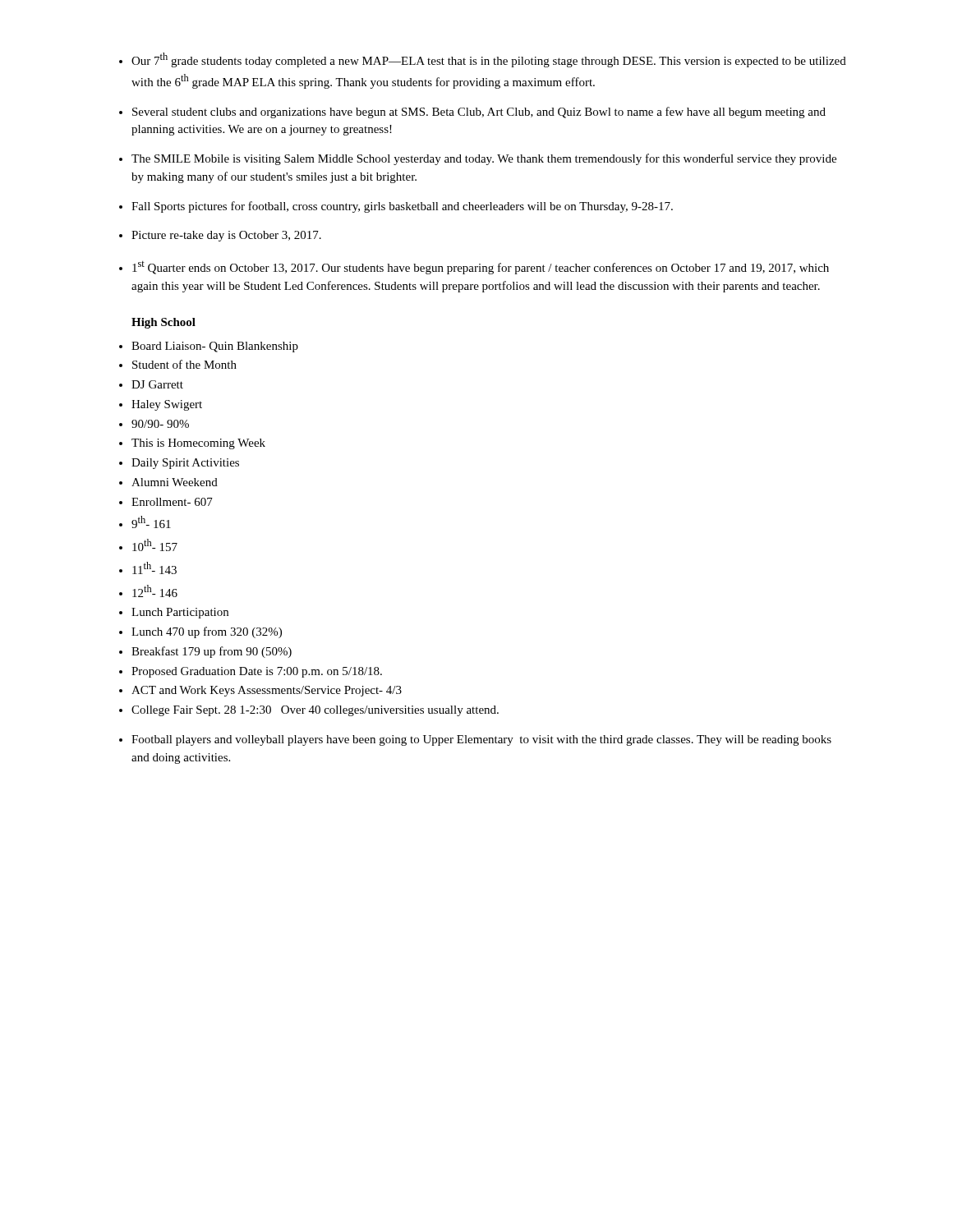Find the list item with the text "Fall Sports pictures for"
This screenshot has width=953, height=1232.
pyautogui.click(x=489, y=206)
